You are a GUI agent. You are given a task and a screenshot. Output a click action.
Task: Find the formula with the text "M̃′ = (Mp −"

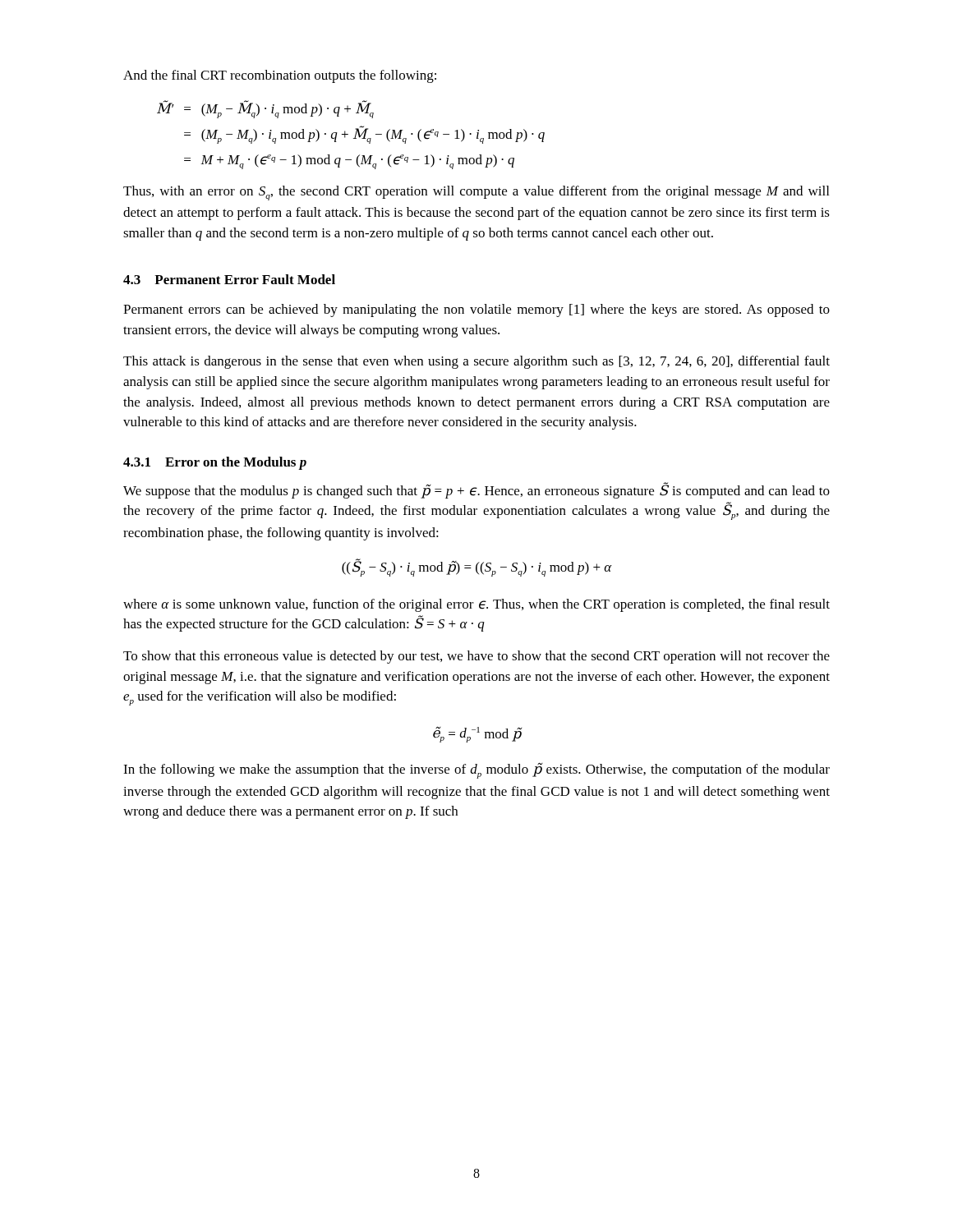pyautogui.click(x=351, y=135)
